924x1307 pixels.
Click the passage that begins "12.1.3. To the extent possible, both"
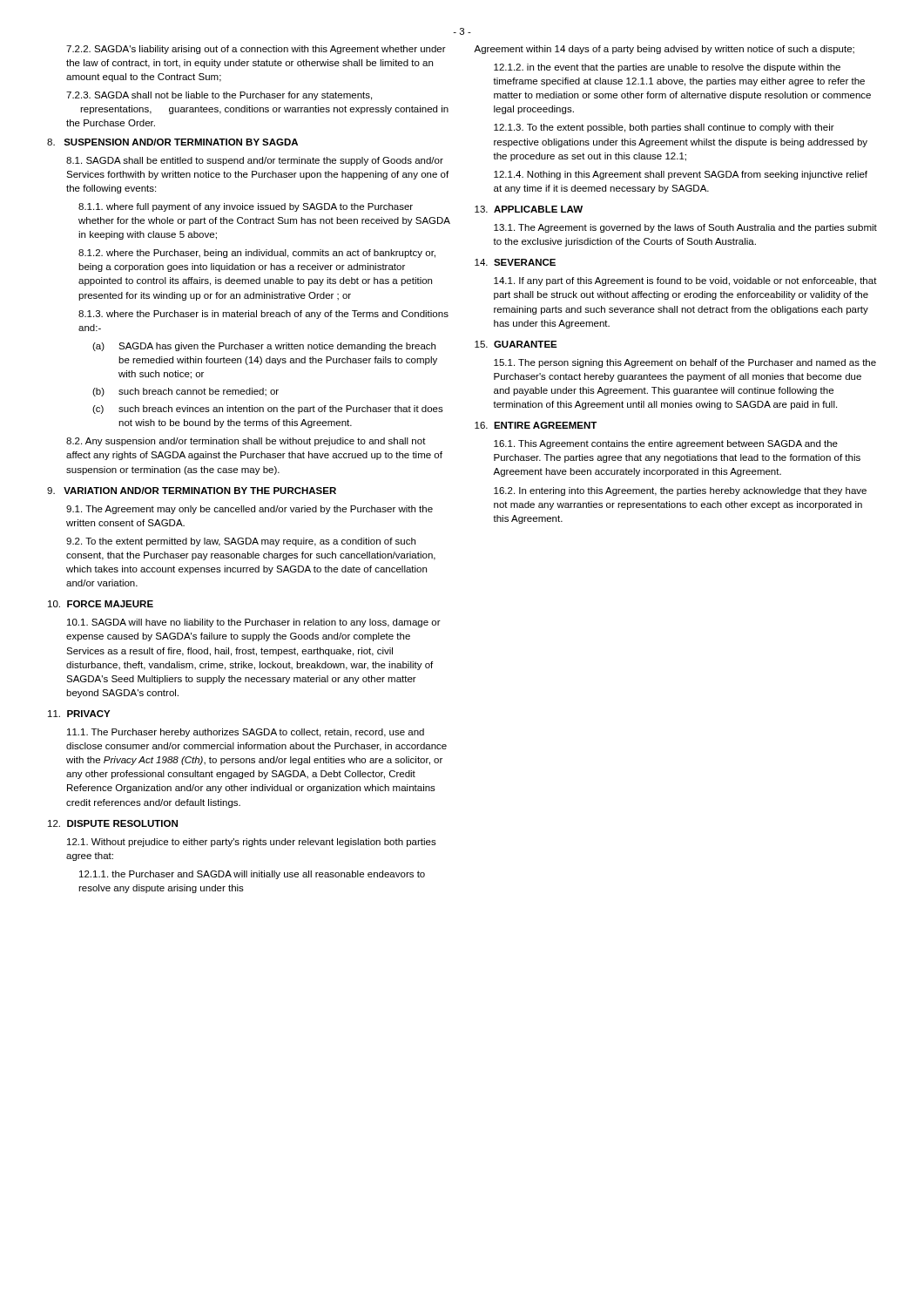pyautogui.click(x=680, y=142)
